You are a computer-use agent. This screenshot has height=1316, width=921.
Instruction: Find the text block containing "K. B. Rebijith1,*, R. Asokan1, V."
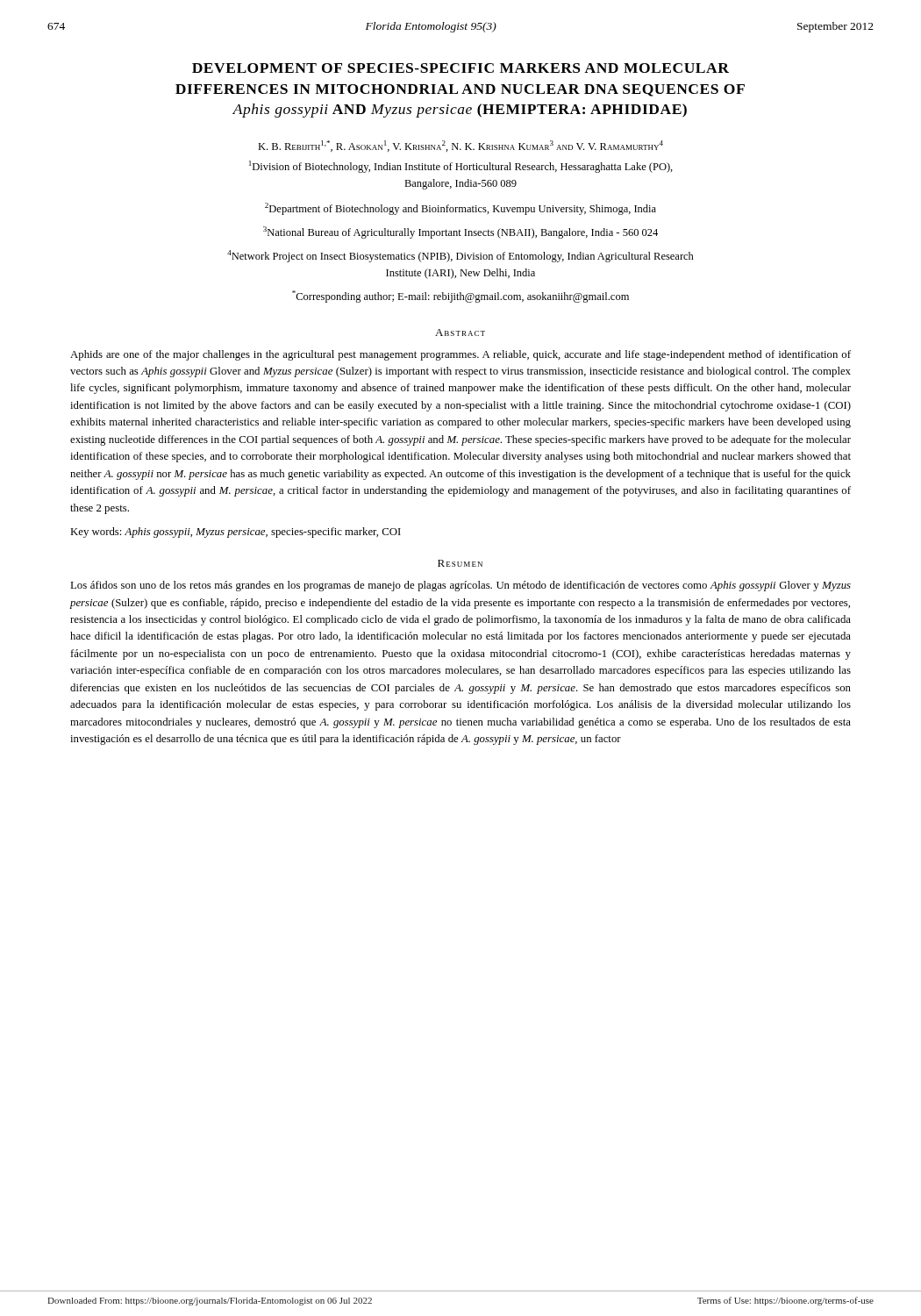(x=460, y=165)
